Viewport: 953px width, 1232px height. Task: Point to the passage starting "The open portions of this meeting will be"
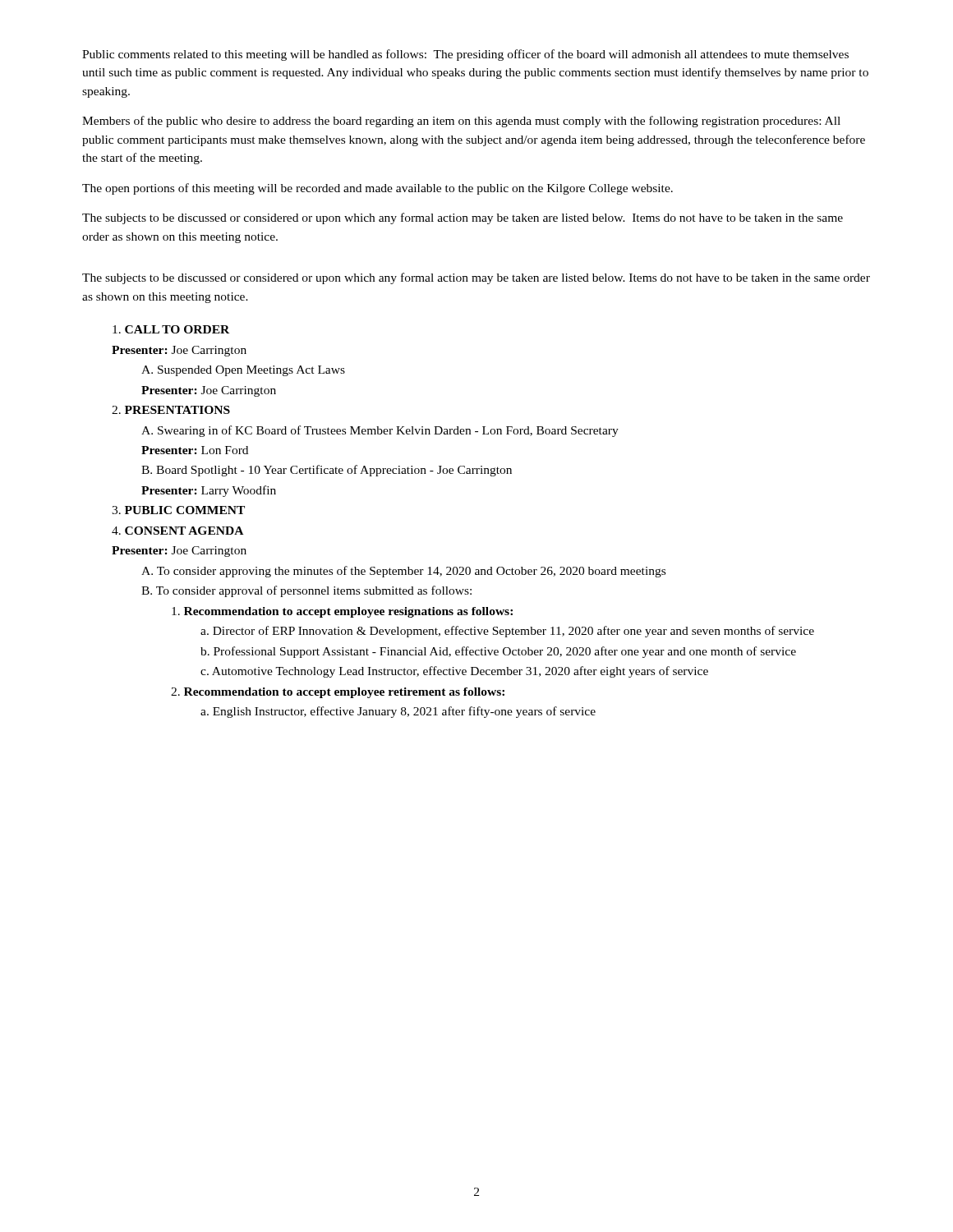[x=476, y=188]
